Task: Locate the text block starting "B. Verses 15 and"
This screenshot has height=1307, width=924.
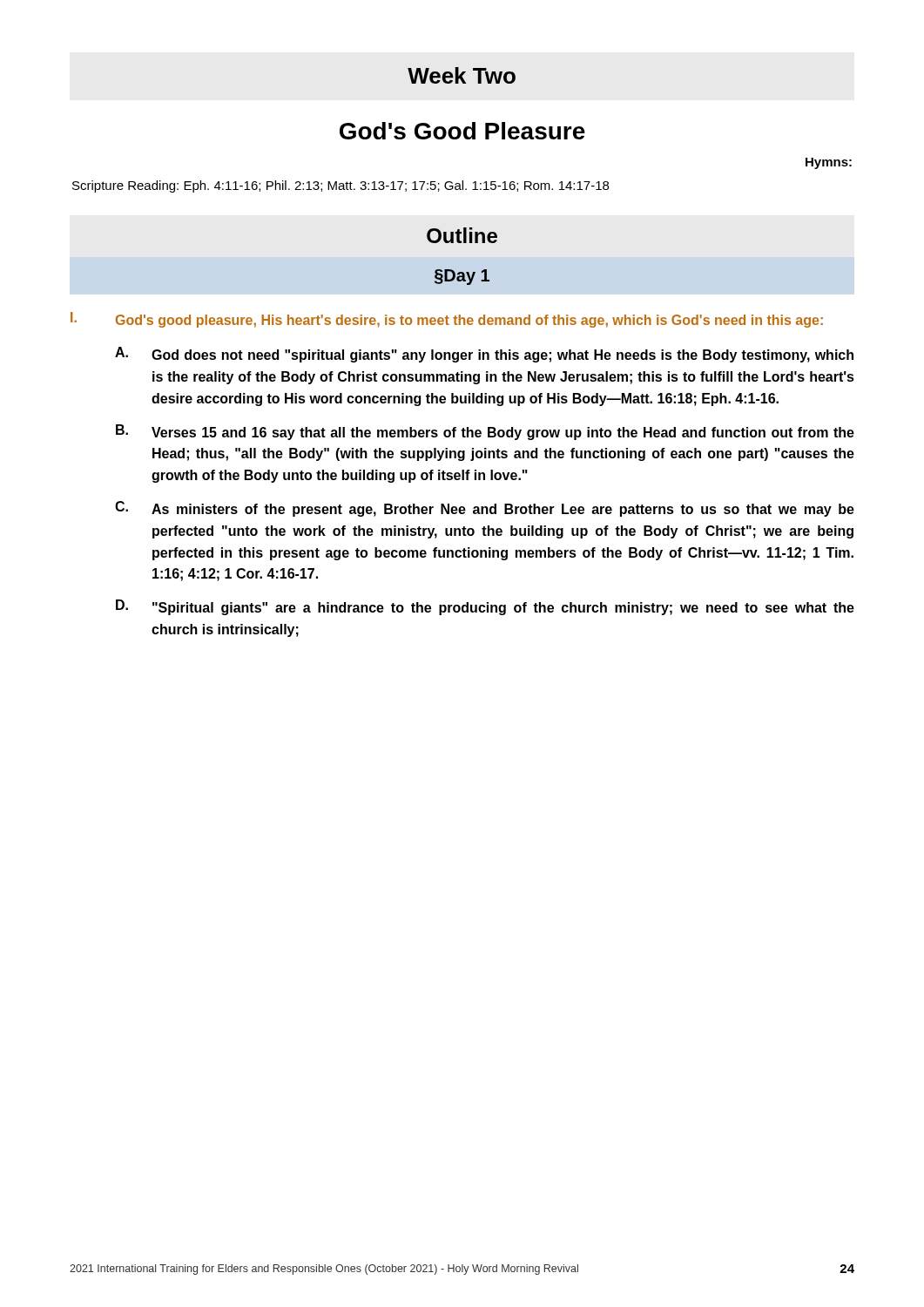Action: [485, 455]
